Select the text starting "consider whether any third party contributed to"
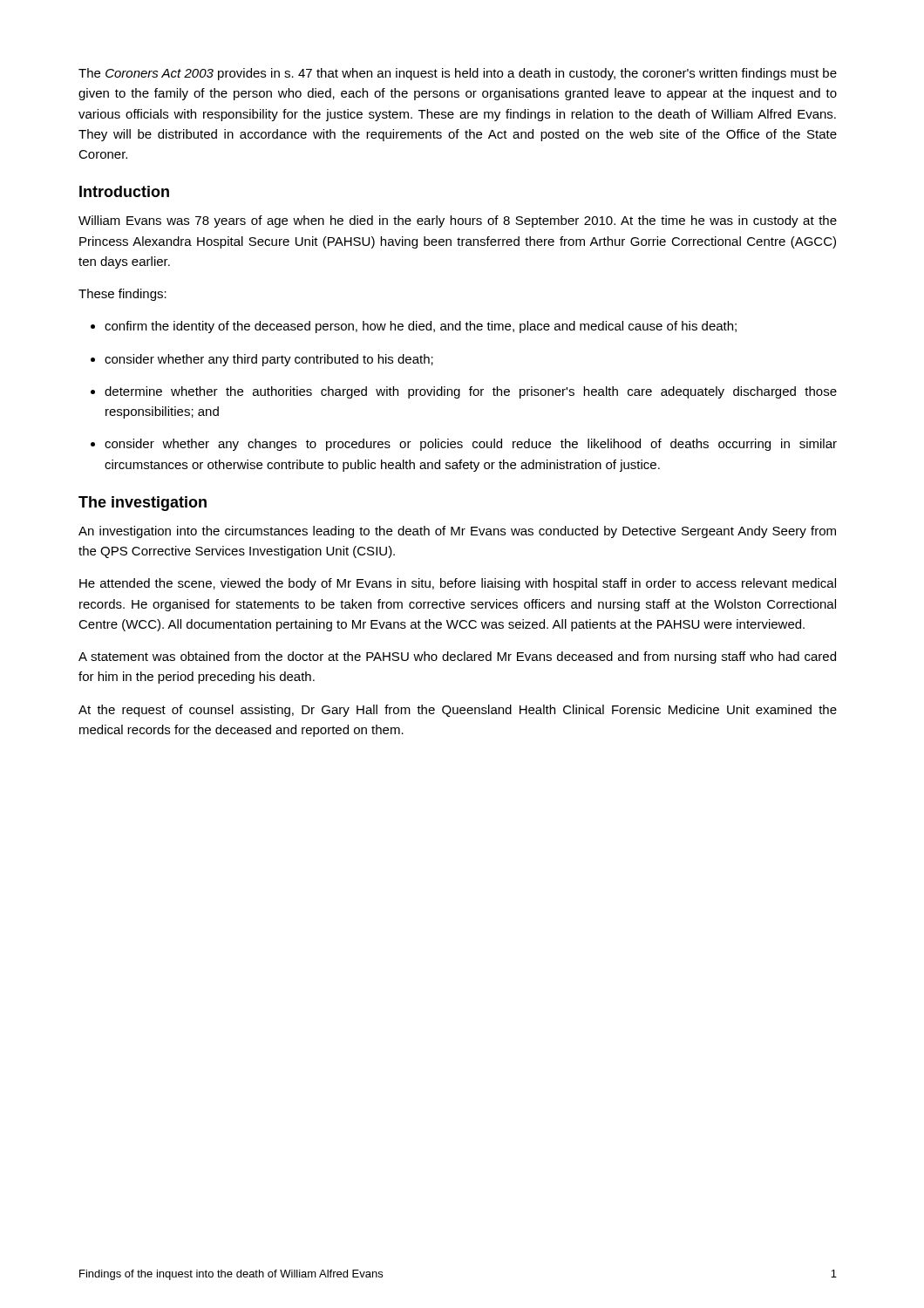924x1308 pixels. [x=262, y=360]
